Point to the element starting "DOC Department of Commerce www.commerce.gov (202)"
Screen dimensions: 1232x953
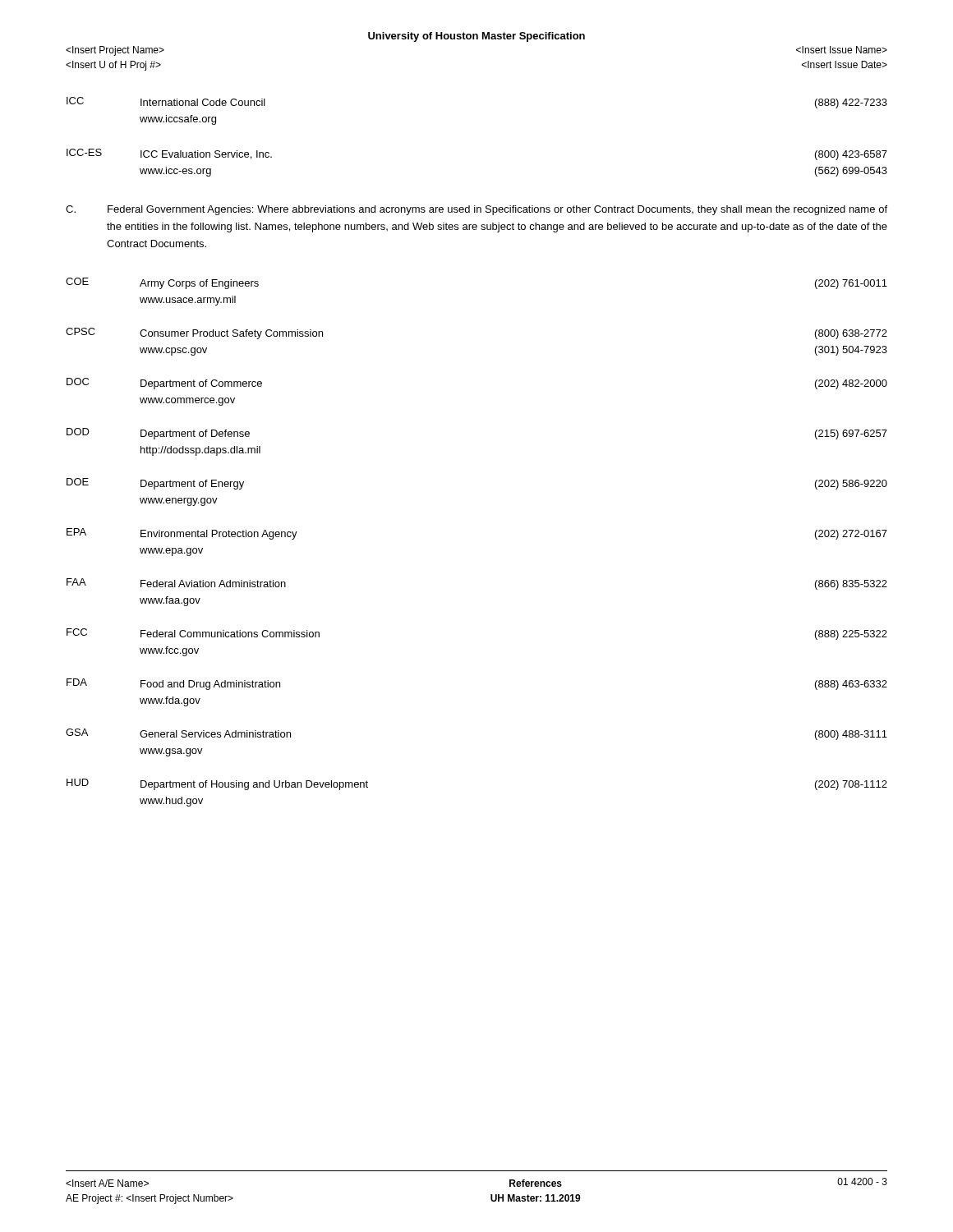(78, 385)
